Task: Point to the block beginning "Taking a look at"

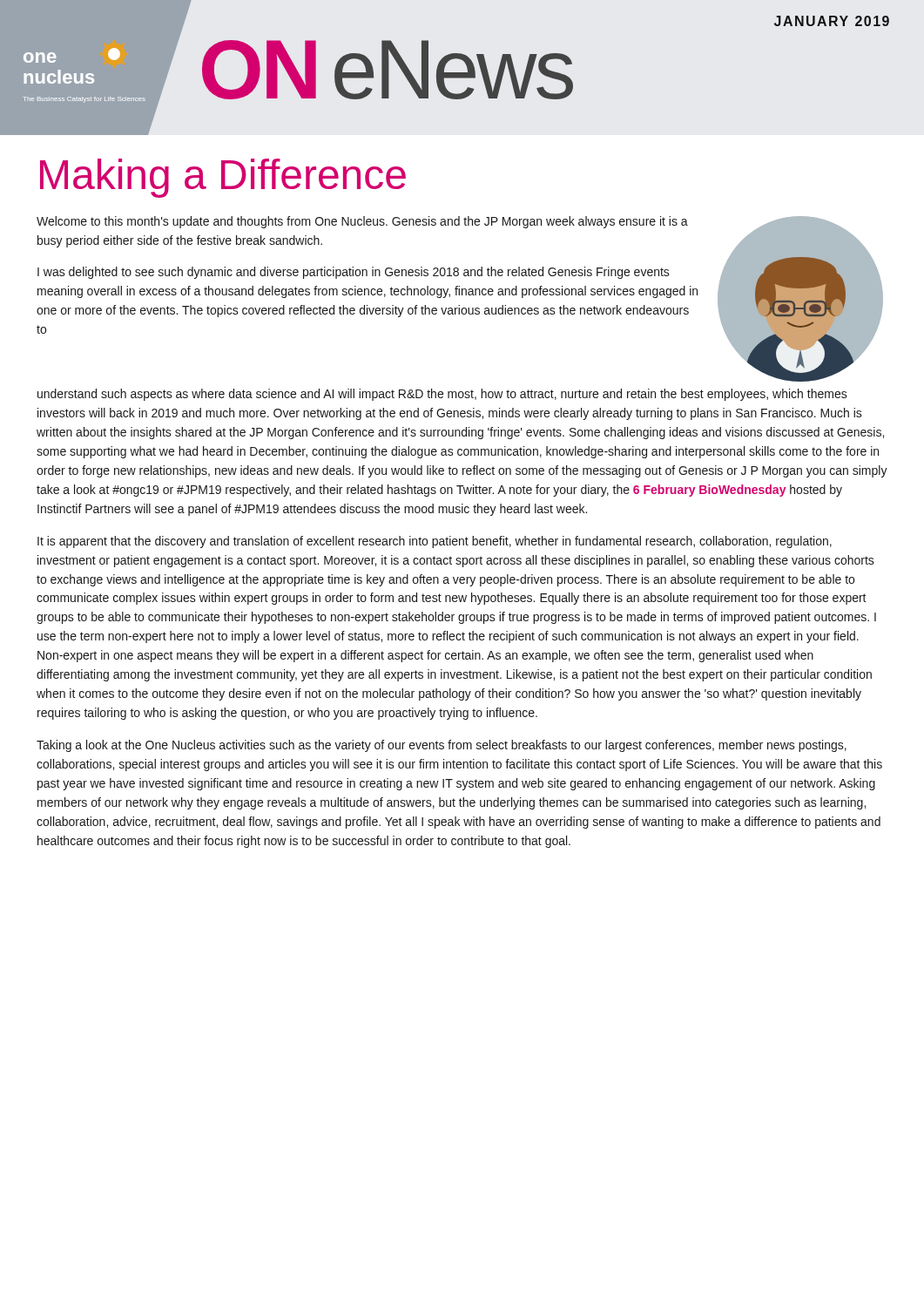Action: 459,793
